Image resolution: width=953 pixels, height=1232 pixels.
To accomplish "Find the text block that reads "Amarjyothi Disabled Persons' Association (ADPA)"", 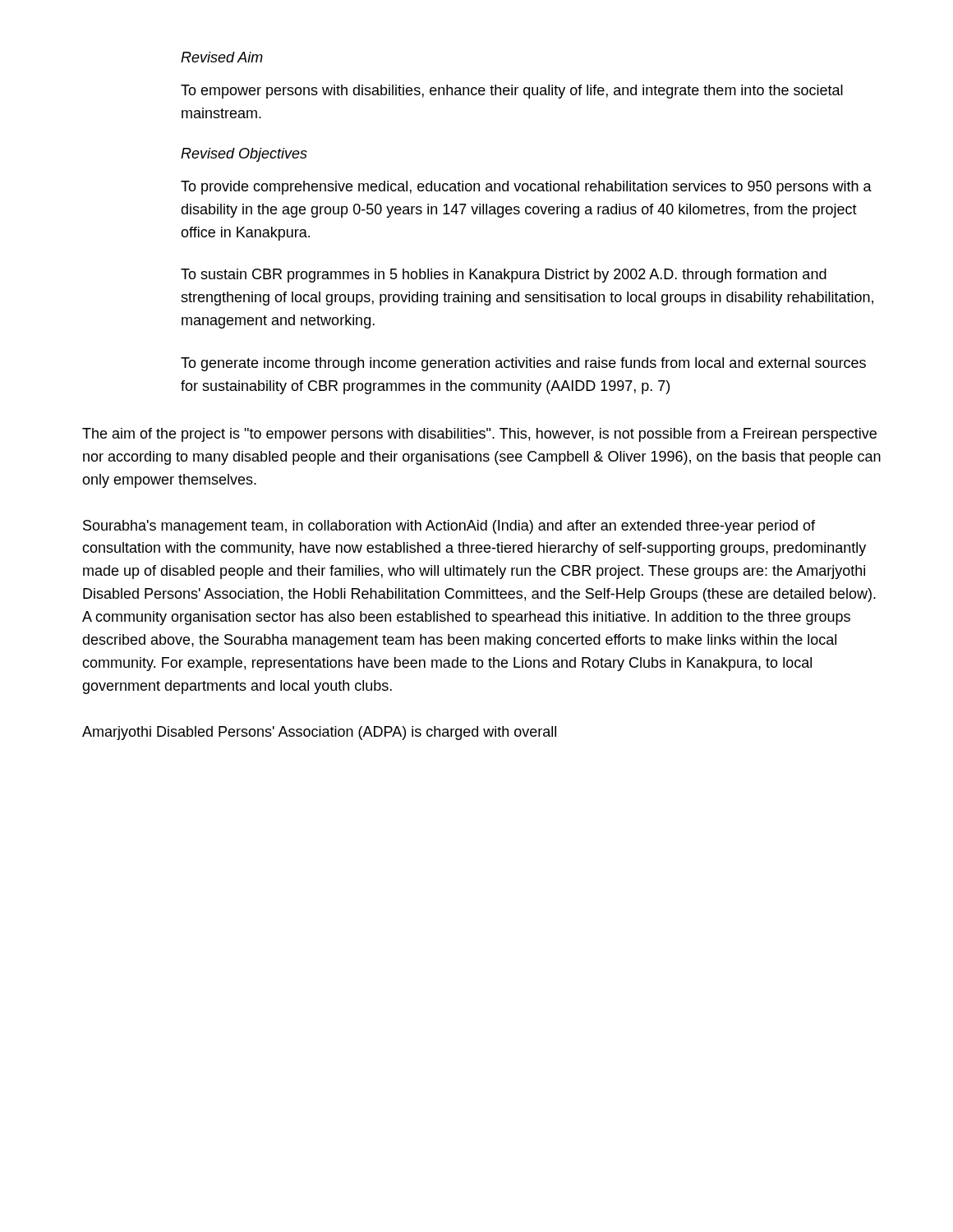I will pyautogui.click(x=320, y=732).
